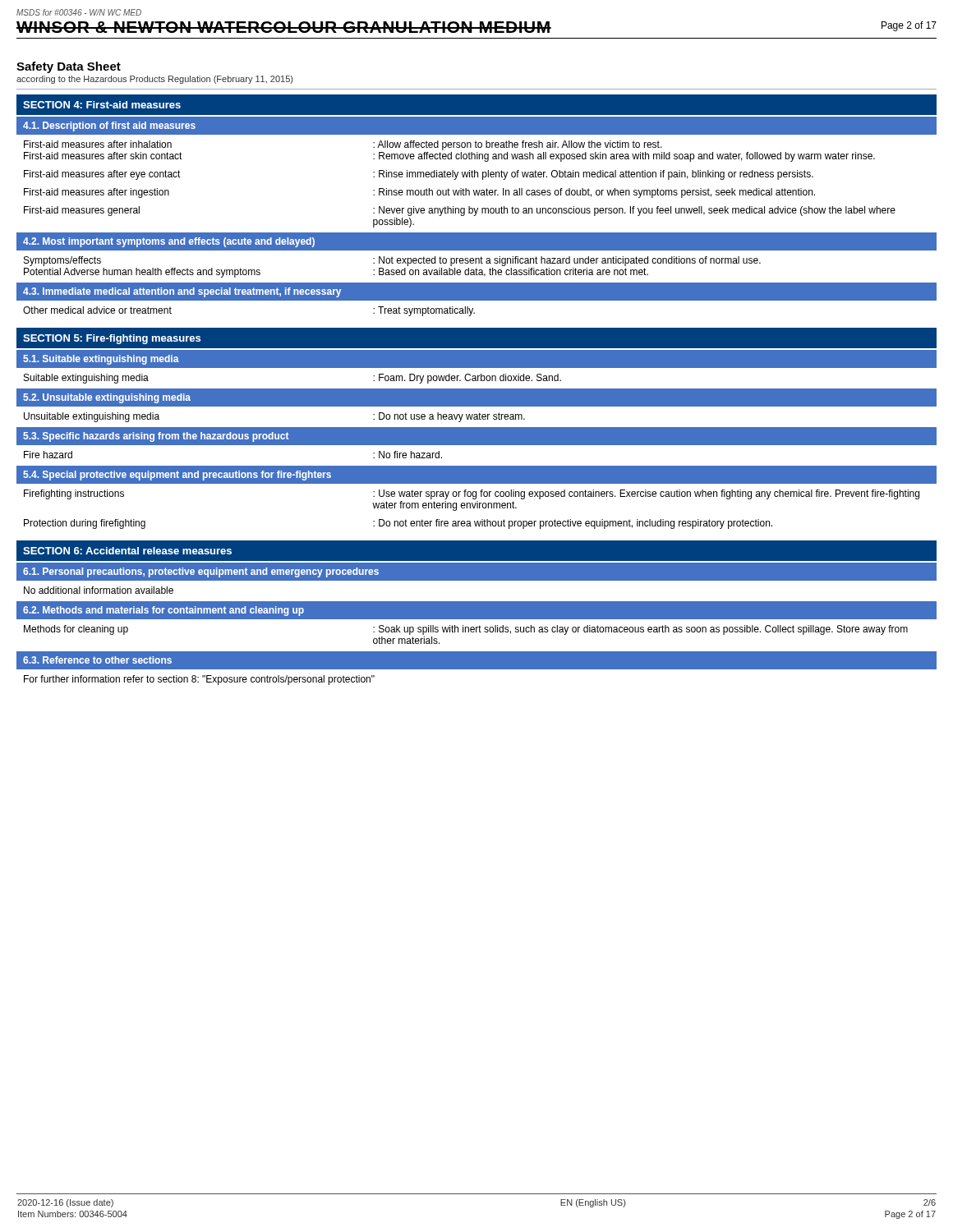This screenshot has height=1232, width=953.
Task: Point to the block starting "SECTION 6: Accidental release measures"
Action: [x=128, y=551]
